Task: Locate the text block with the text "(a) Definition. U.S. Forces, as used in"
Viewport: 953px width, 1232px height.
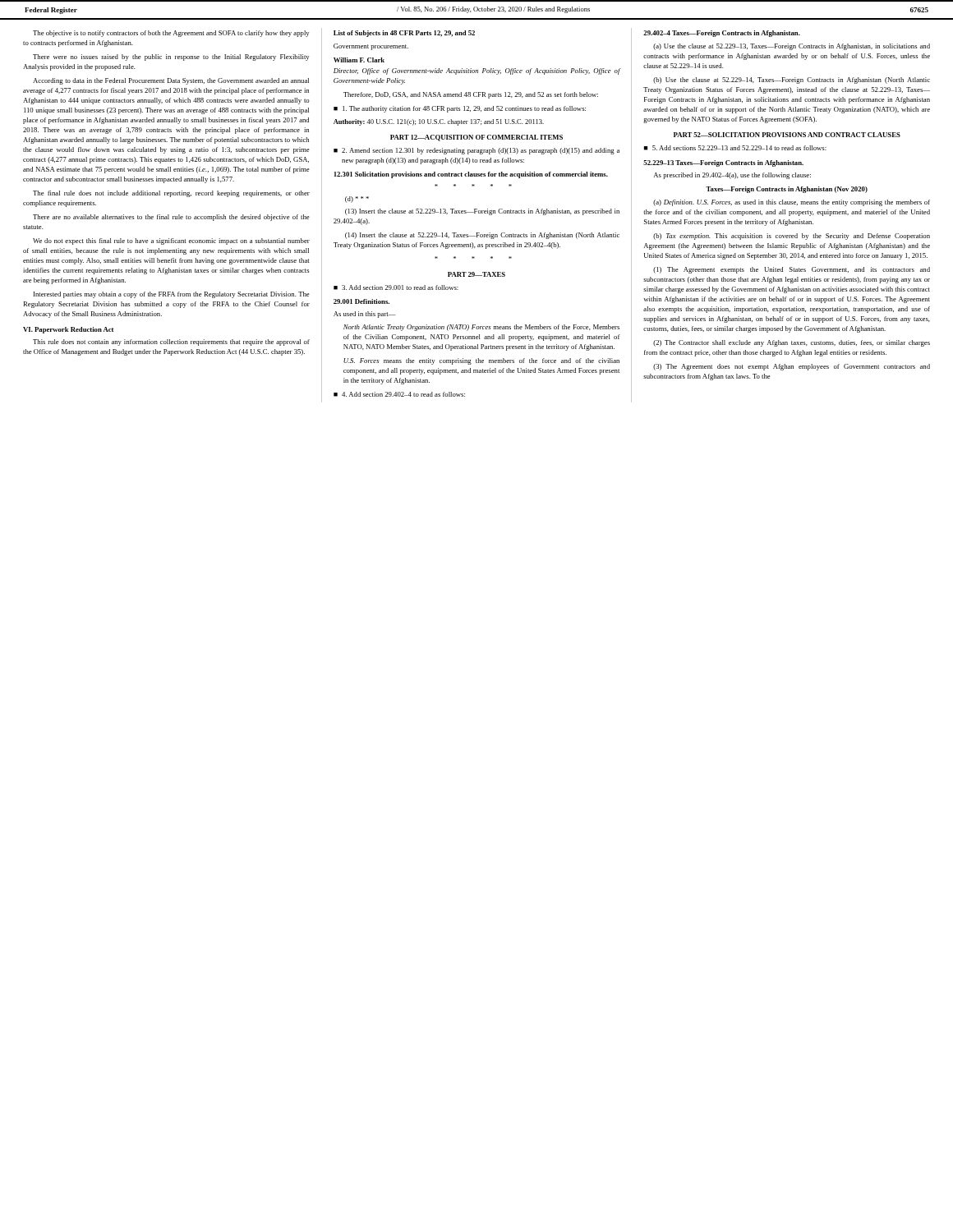Action: pyautogui.click(x=787, y=212)
